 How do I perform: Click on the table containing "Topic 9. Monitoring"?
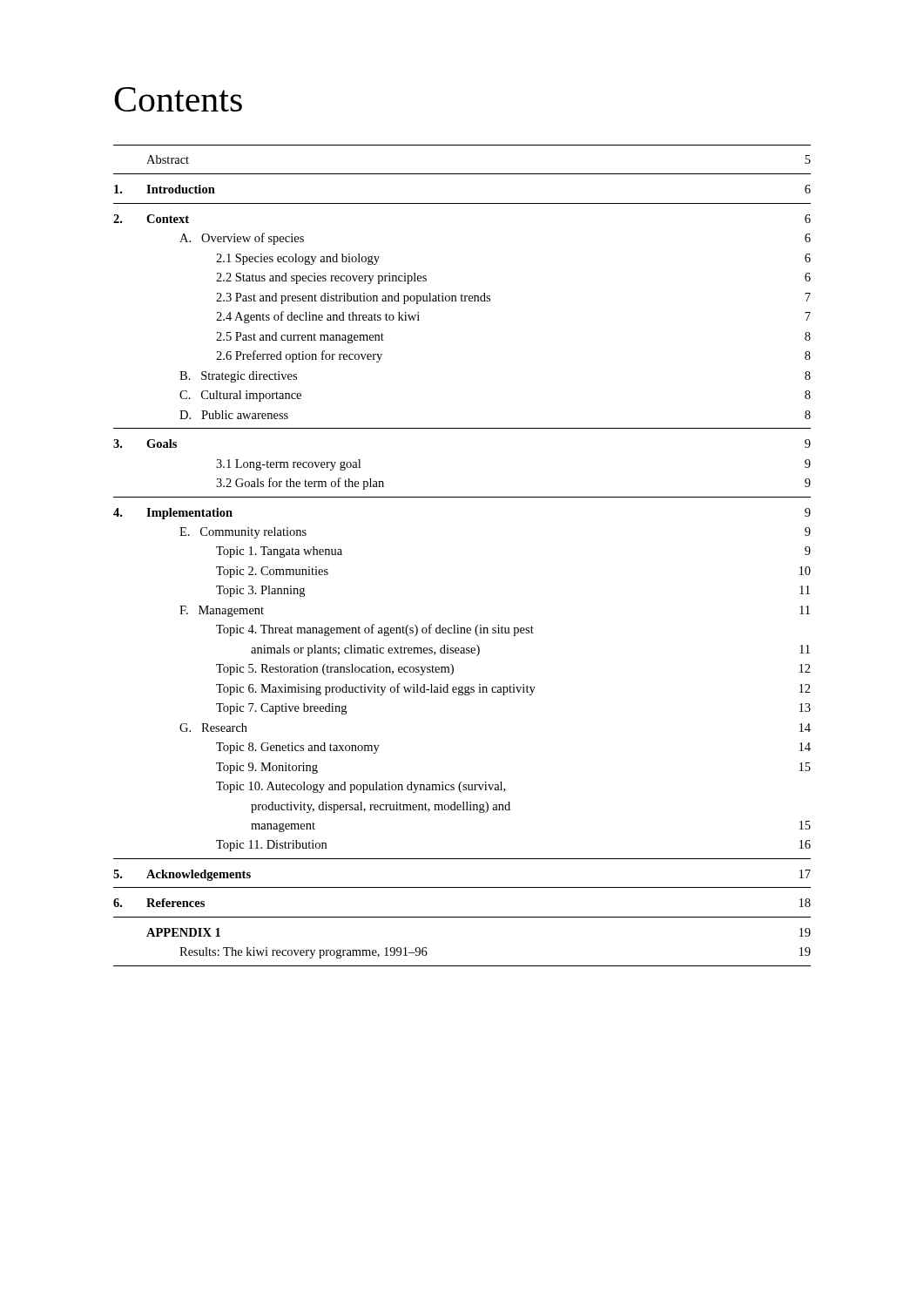pyautogui.click(x=462, y=555)
